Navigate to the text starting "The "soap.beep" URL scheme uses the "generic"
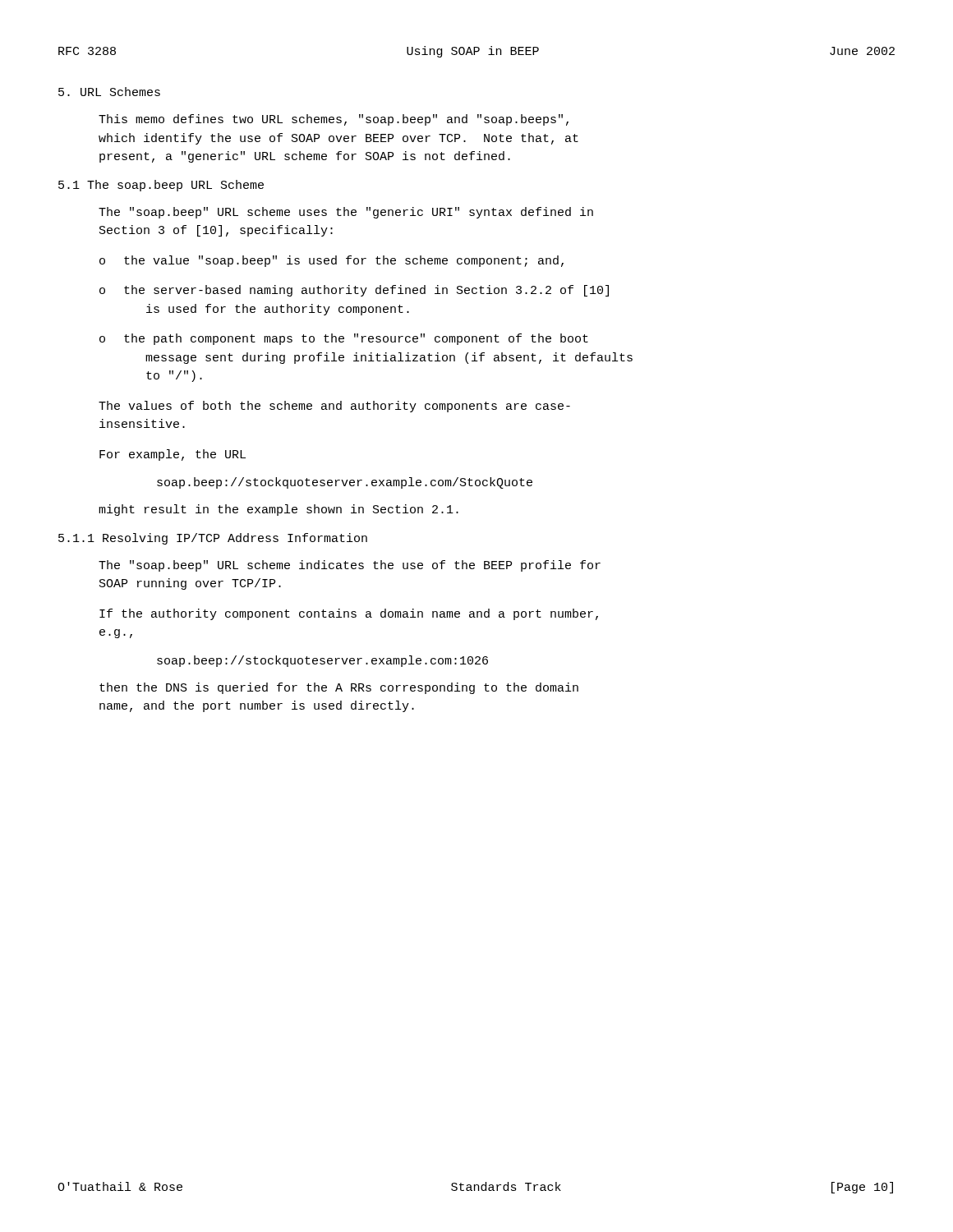The width and height of the screenshot is (953, 1232). [346, 222]
